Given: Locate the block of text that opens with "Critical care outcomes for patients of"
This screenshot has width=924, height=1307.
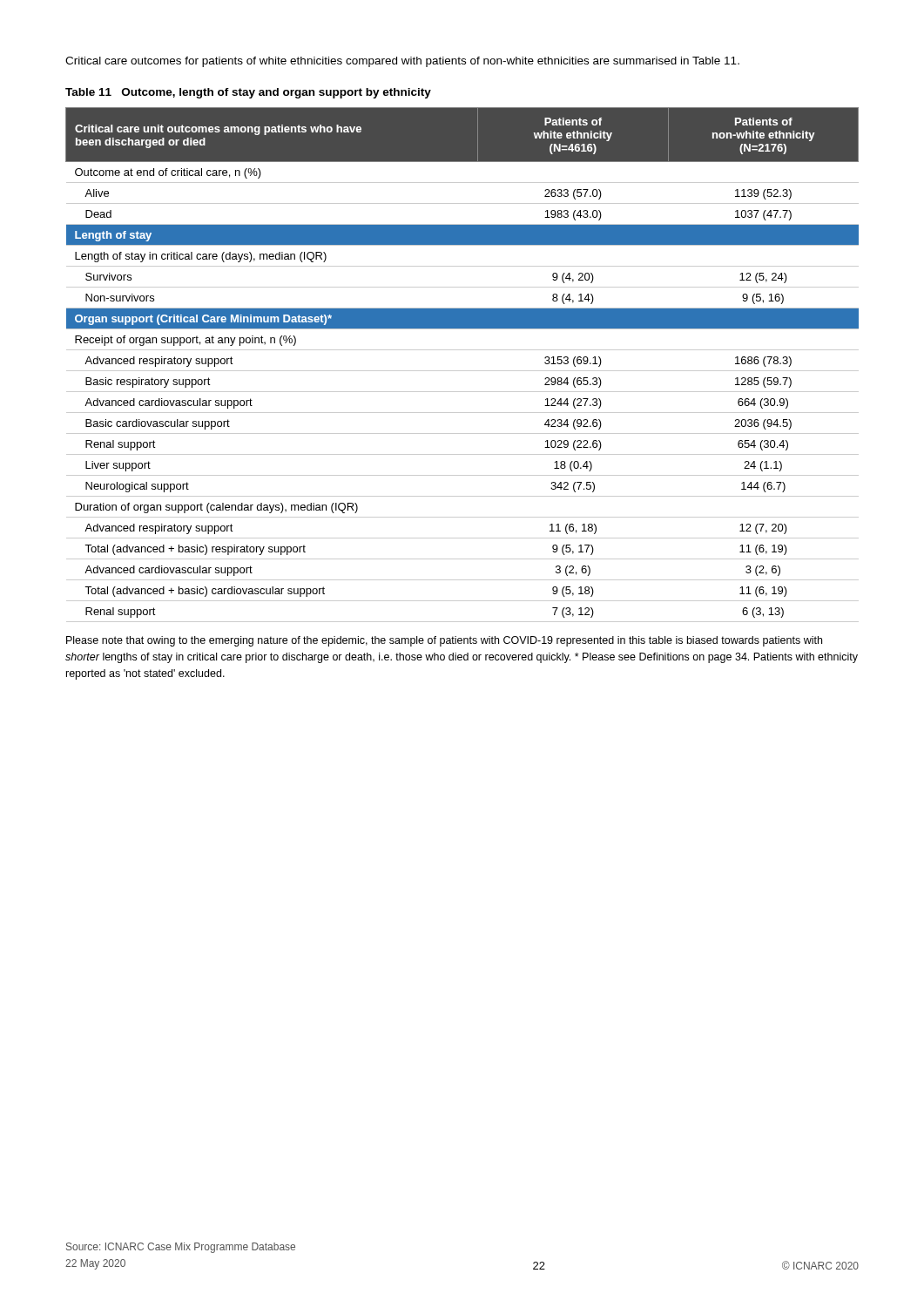Looking at the screenshot, I should click(x=403, y=61).
